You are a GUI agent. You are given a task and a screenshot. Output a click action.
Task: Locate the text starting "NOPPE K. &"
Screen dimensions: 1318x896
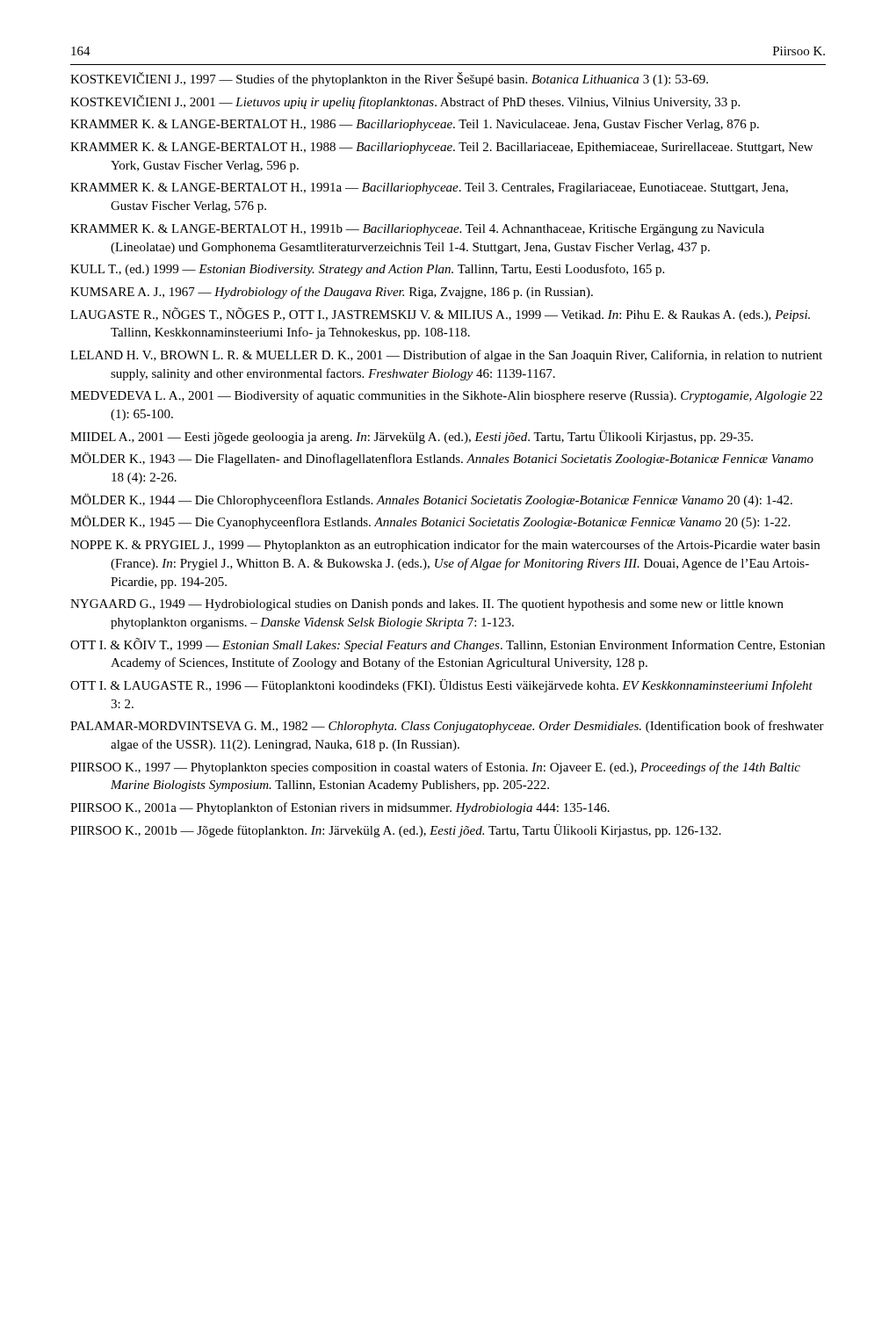click(445, 563)
